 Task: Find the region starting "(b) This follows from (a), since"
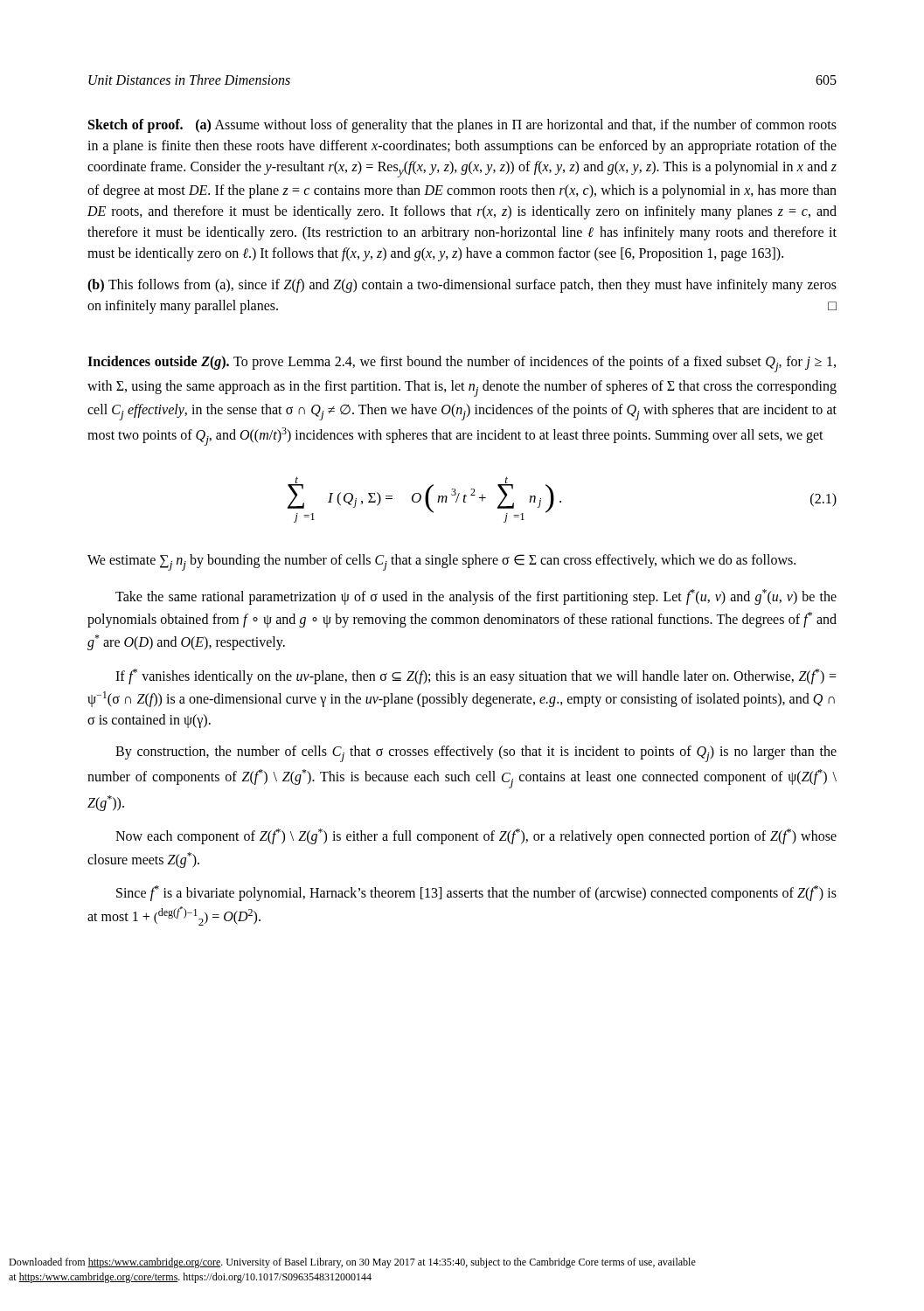pyautogui.click(x=462, y=297)
